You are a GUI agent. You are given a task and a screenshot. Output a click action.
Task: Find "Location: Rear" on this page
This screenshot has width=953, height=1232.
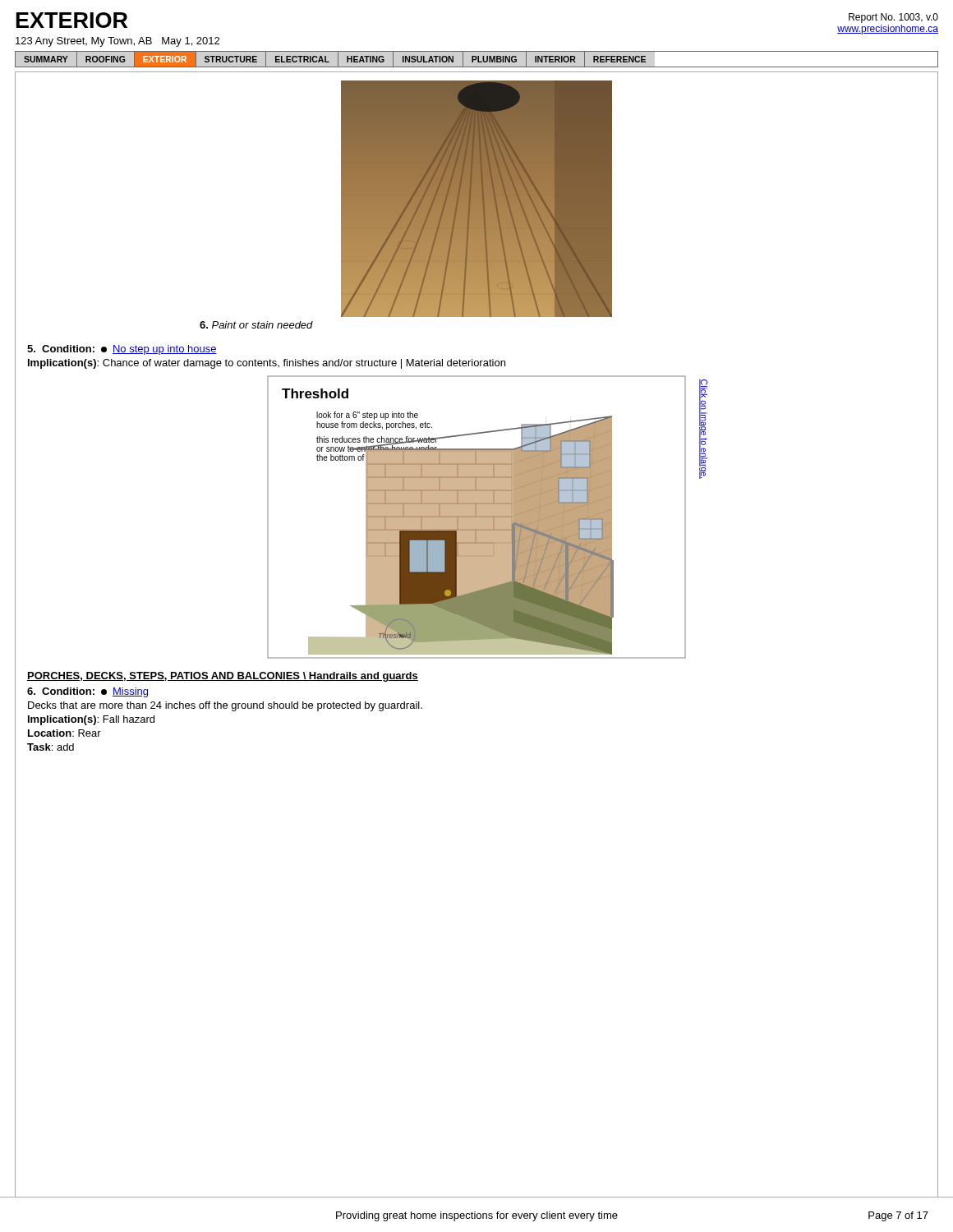point(64,733)
